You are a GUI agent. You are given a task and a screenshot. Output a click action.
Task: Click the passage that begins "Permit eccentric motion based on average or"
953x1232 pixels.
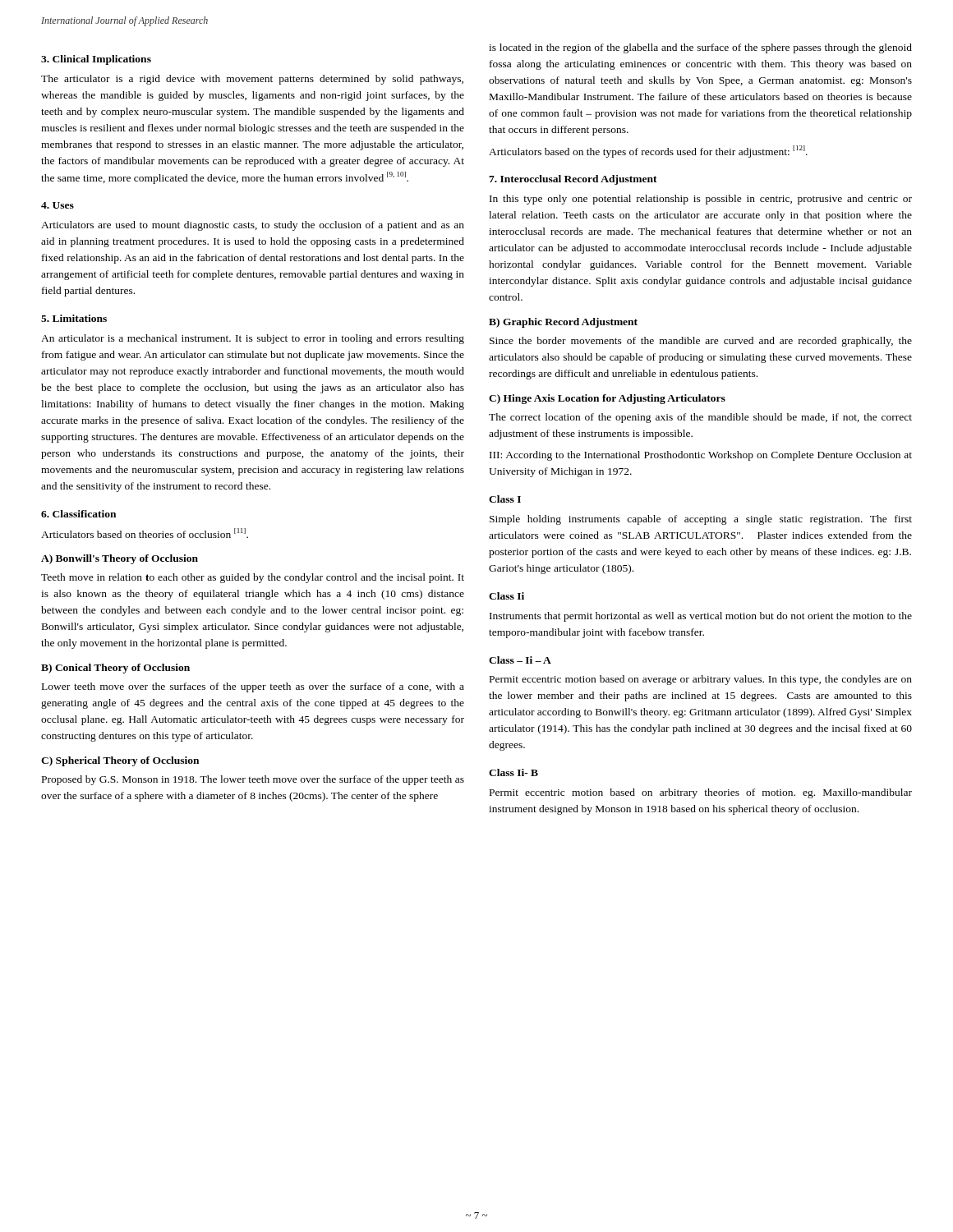(x=700, y=712)
